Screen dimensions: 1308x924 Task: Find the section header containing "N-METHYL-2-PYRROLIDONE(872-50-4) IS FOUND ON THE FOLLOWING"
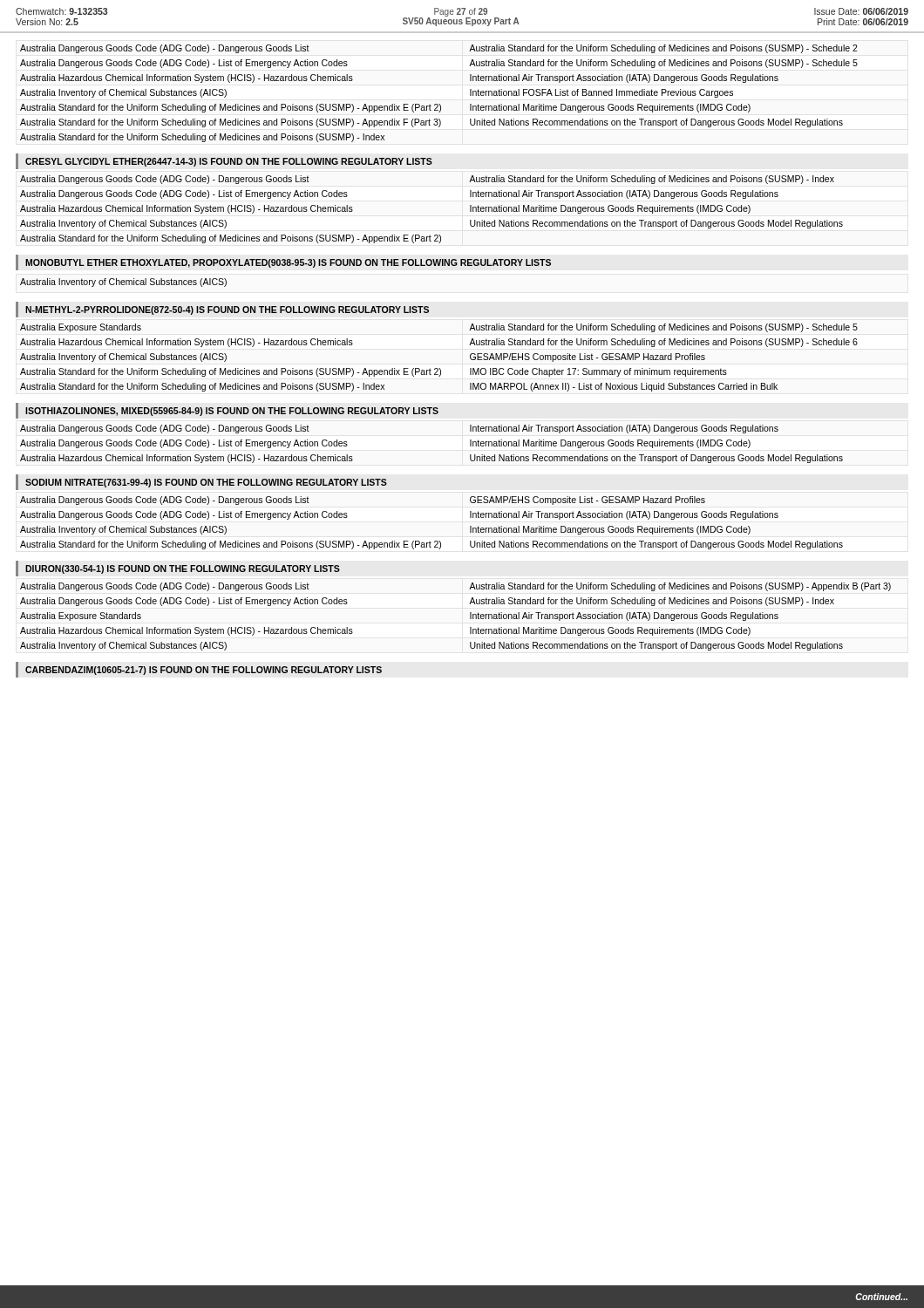[x=227, y=310]
